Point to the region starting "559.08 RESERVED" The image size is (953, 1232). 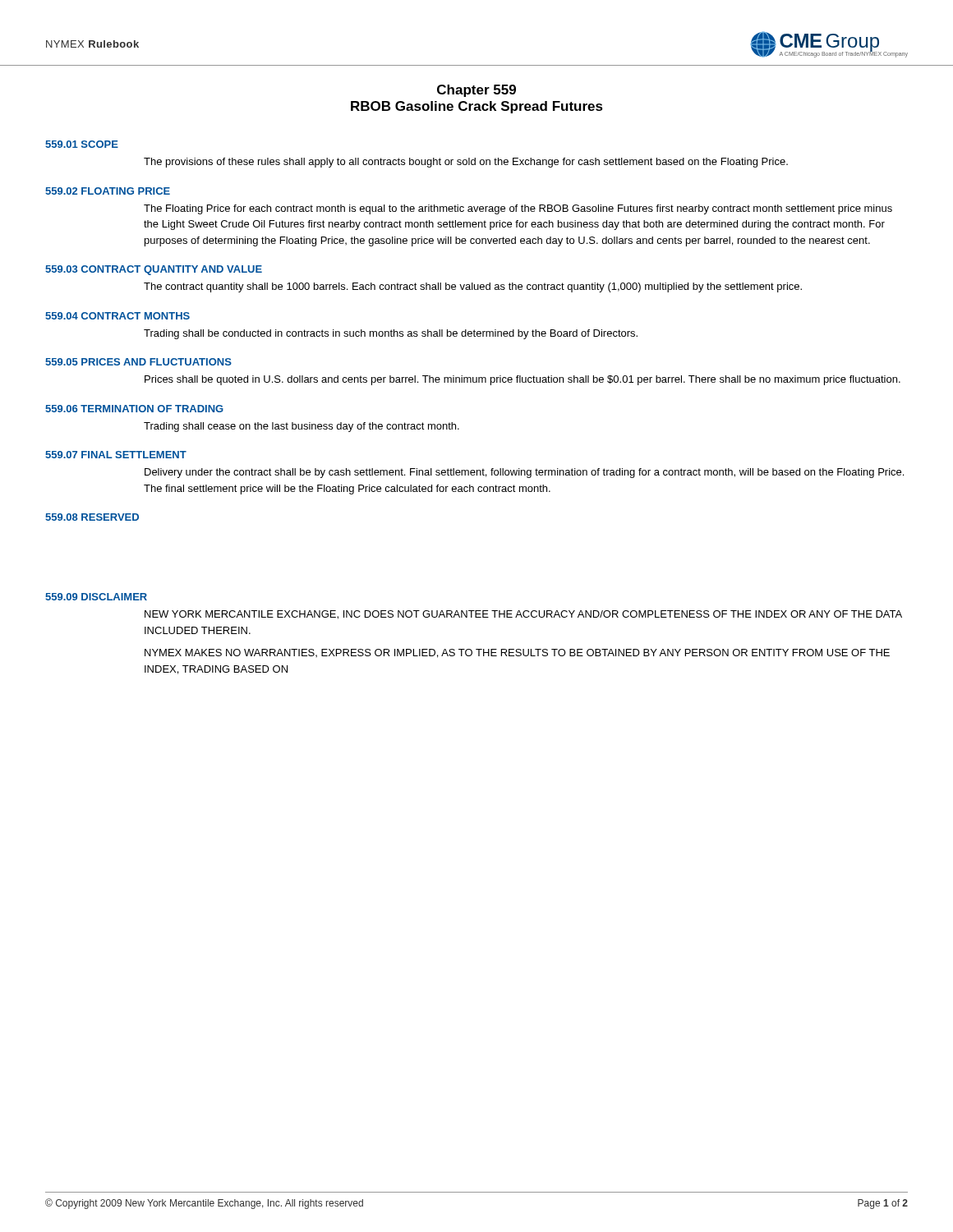point(92,517)
